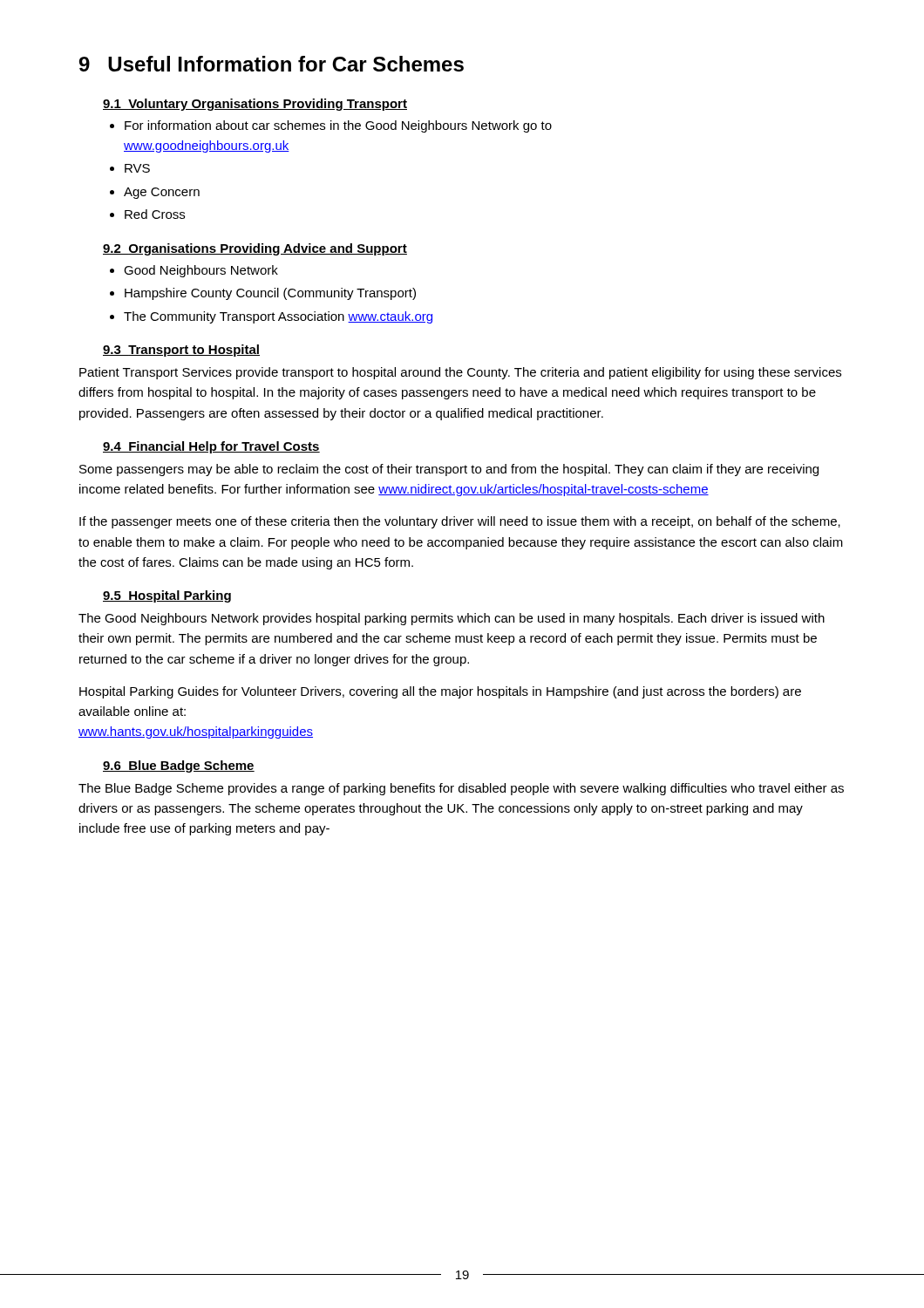924x1308 pixels.
Task: Navigate to the region starting "Hampshire County Council (Community Transport)"
Action: [x=263, y=294]
